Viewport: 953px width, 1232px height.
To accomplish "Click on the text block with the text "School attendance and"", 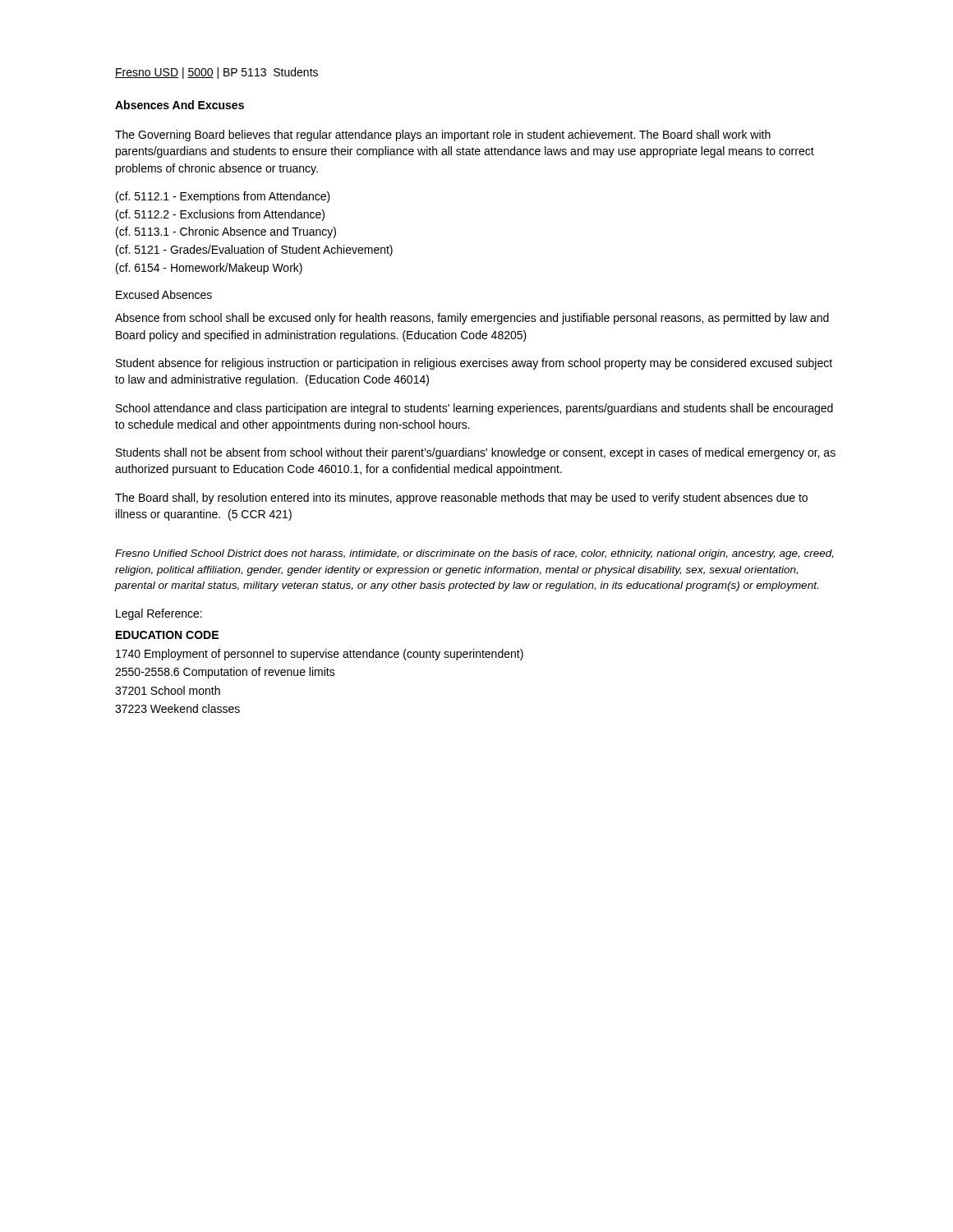I will pyautogui.click(x=474, y=416).
